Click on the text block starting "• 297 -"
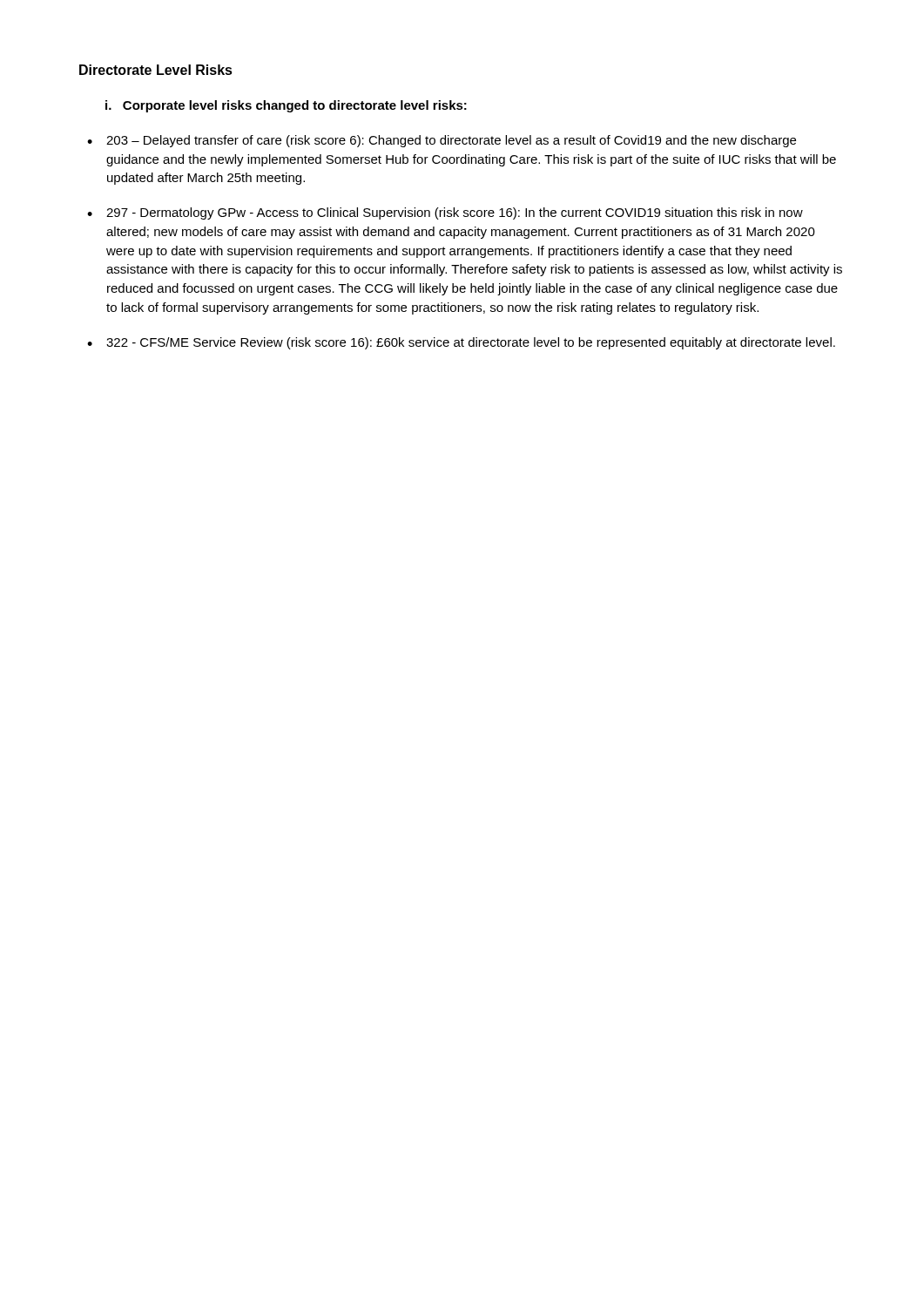The height and width of the screenshot is (1307, 924). click(466, 260)
